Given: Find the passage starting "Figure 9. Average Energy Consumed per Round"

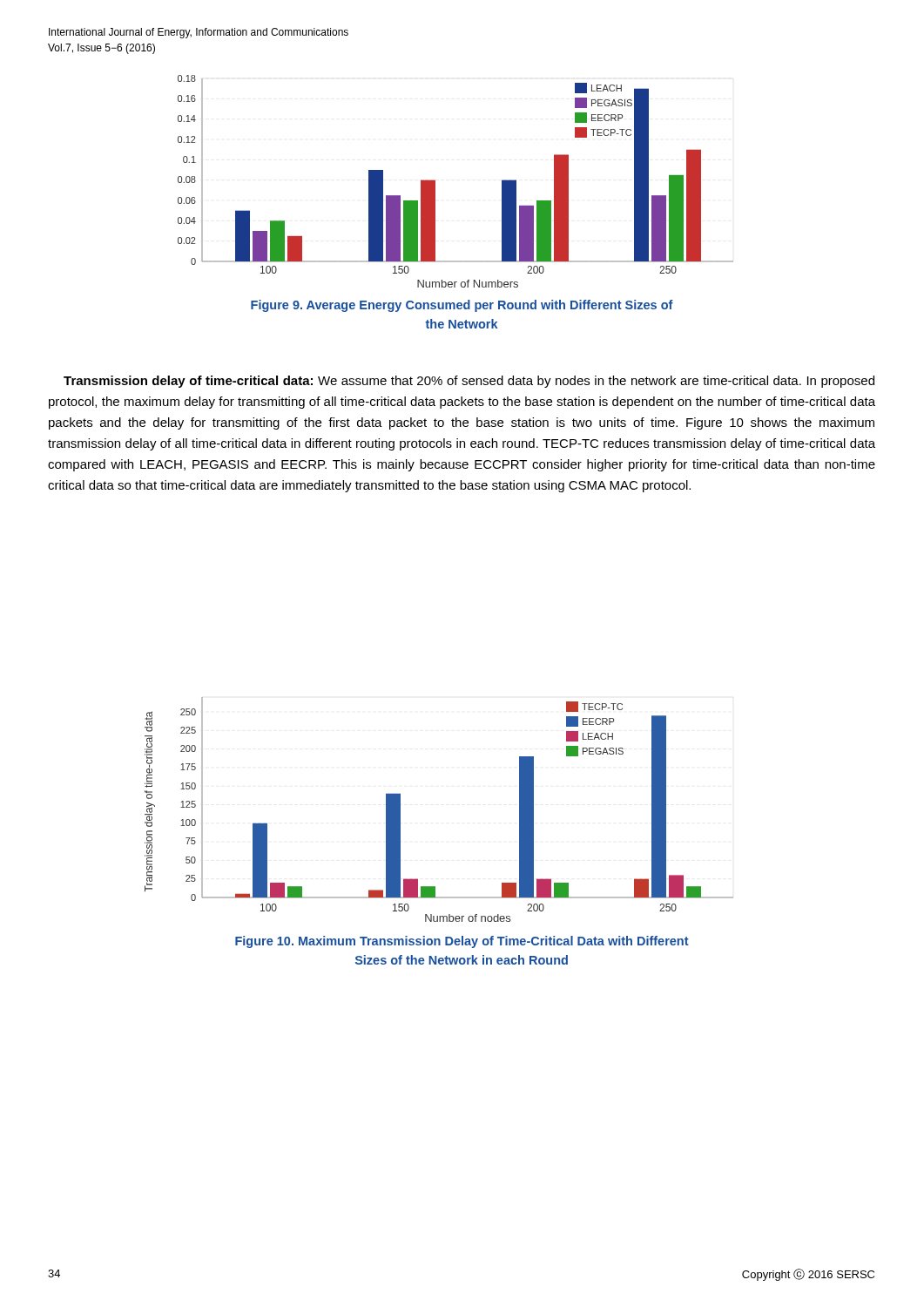Looking at the screenshot, I should [462, 314].
